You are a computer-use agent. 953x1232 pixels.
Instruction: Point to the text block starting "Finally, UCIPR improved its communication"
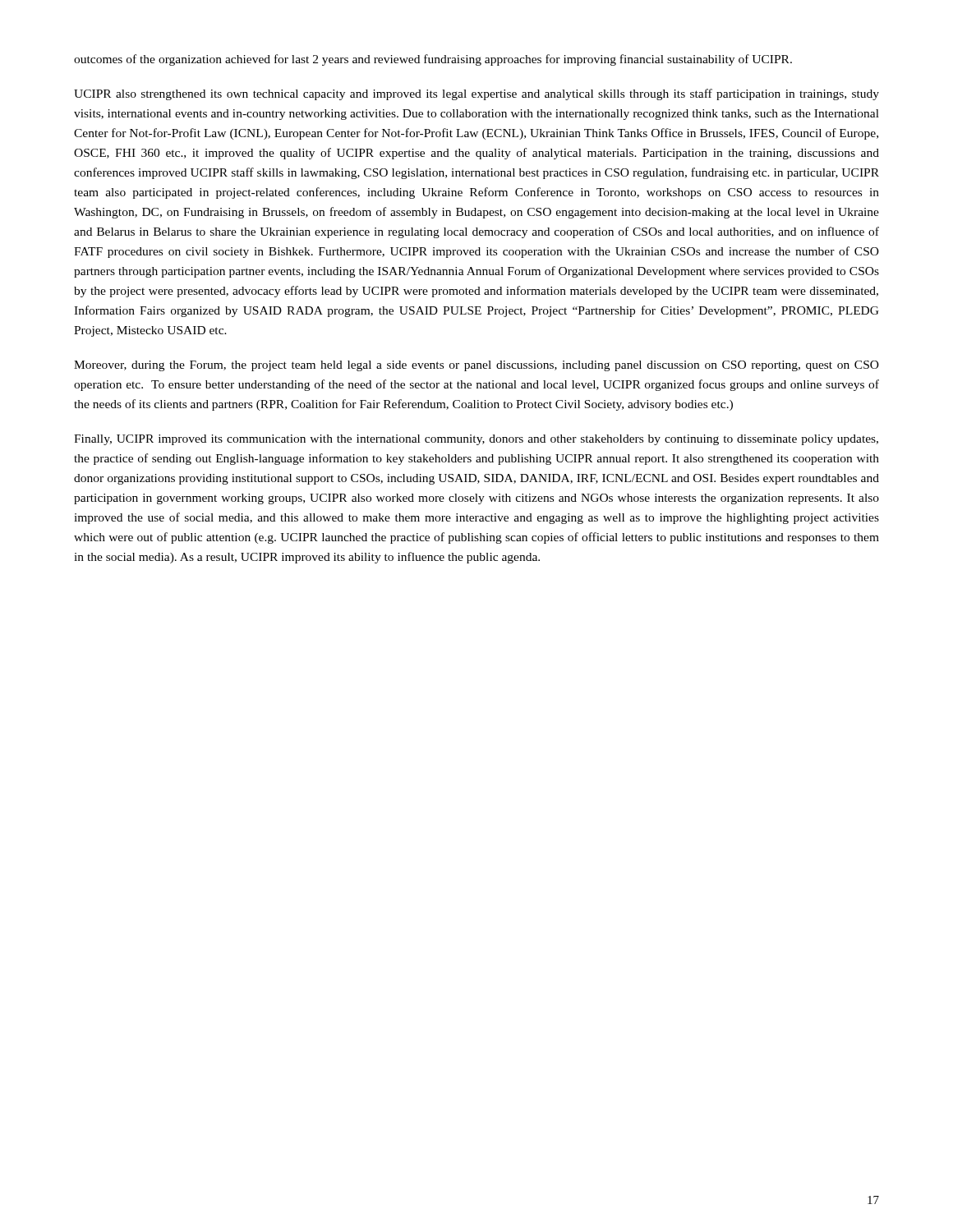coord(476,498)
